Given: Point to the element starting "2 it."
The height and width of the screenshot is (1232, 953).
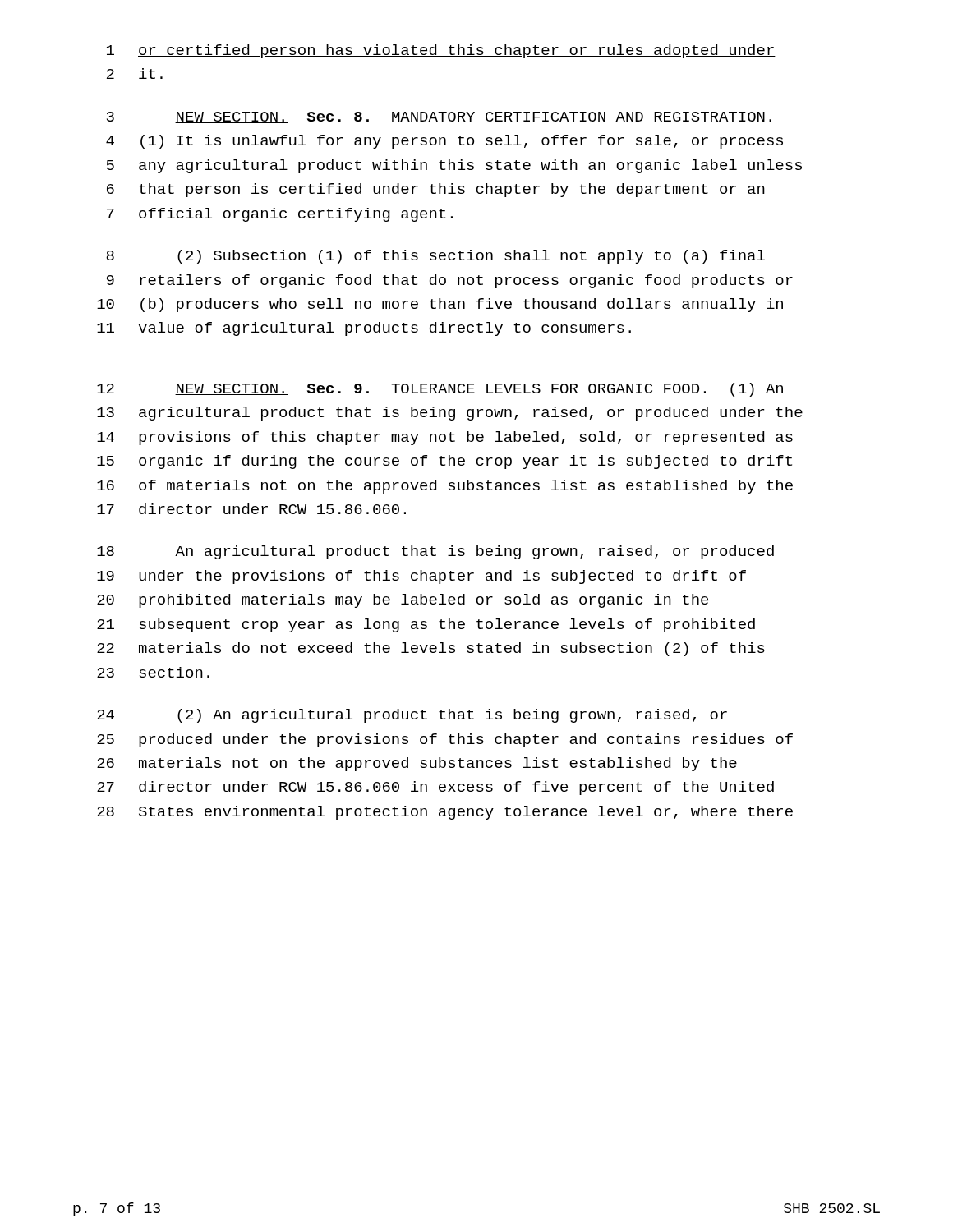Looking at the screenshot, I should (x=119, y=76).
